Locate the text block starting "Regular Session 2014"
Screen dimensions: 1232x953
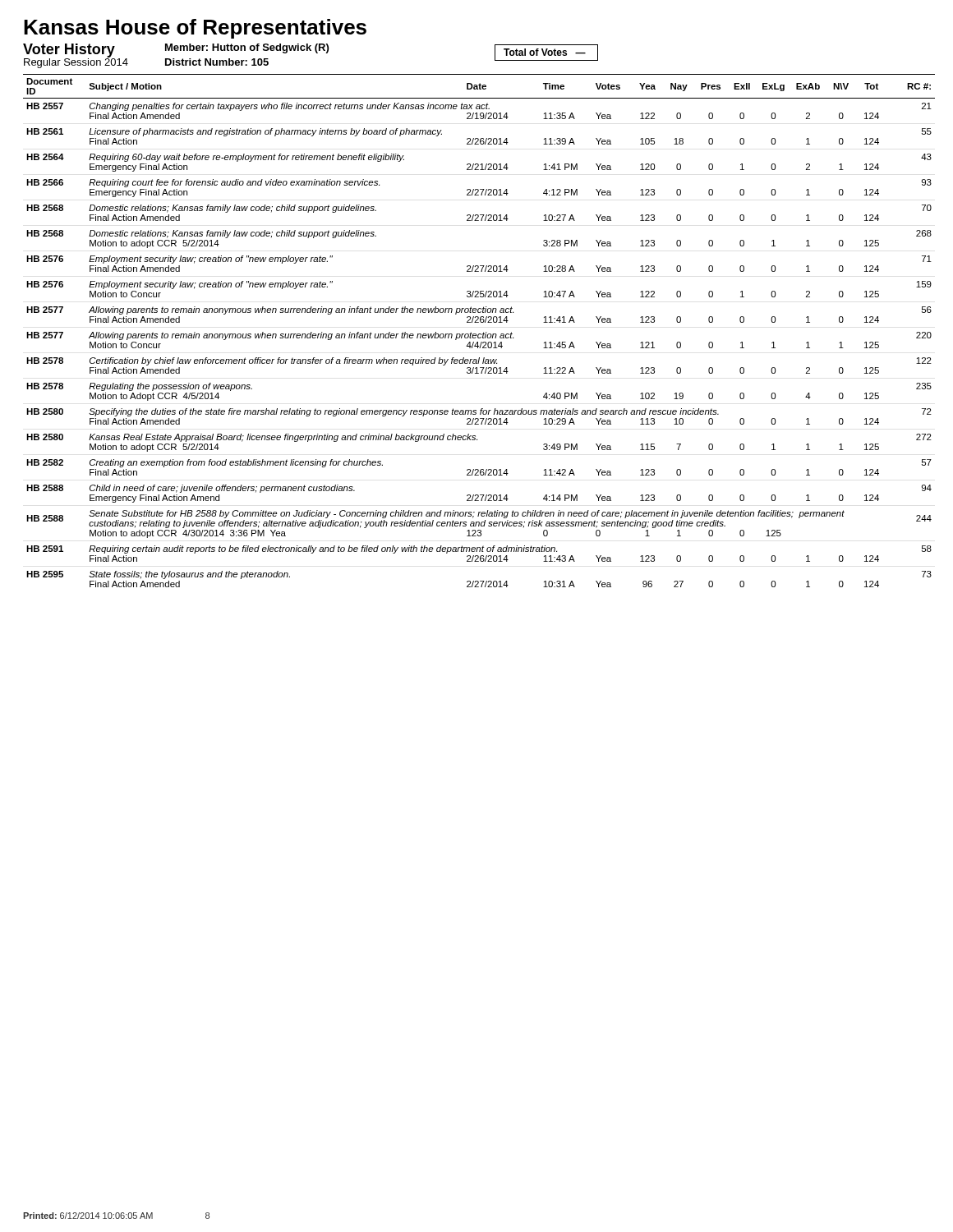point(76,62)
